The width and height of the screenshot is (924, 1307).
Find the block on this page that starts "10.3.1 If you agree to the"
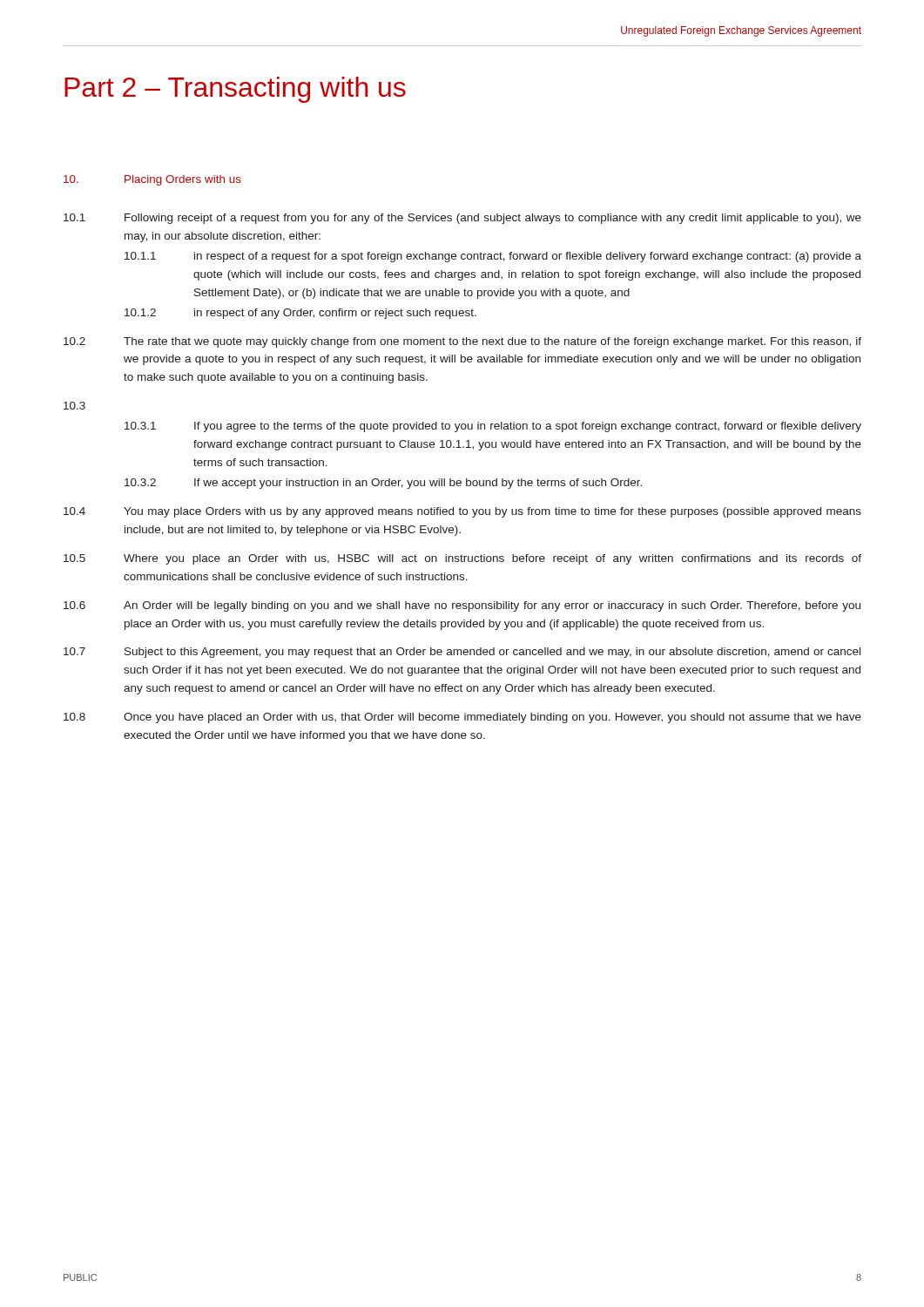(492, 445)
